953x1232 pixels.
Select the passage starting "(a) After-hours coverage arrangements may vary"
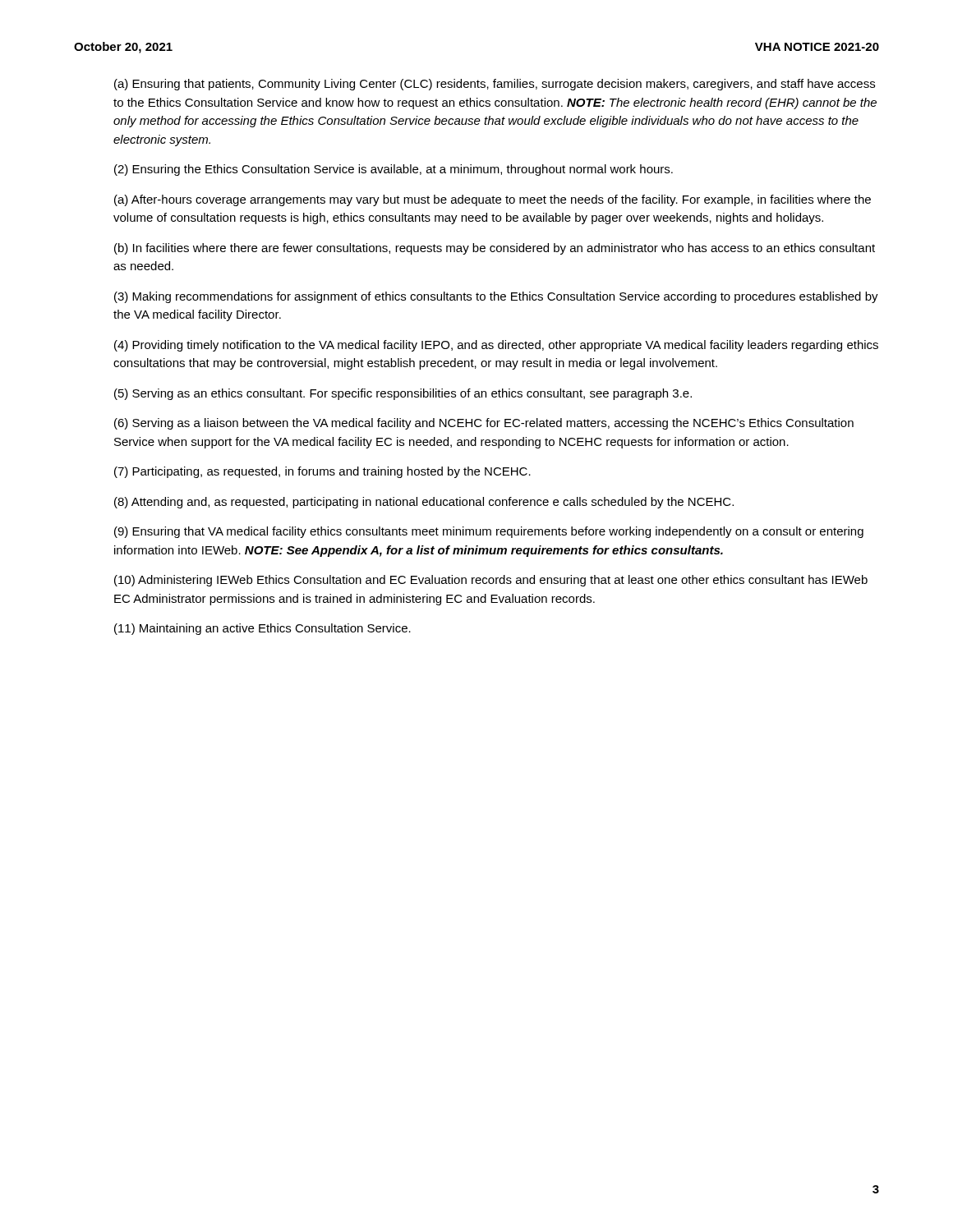tap(492, 208)
